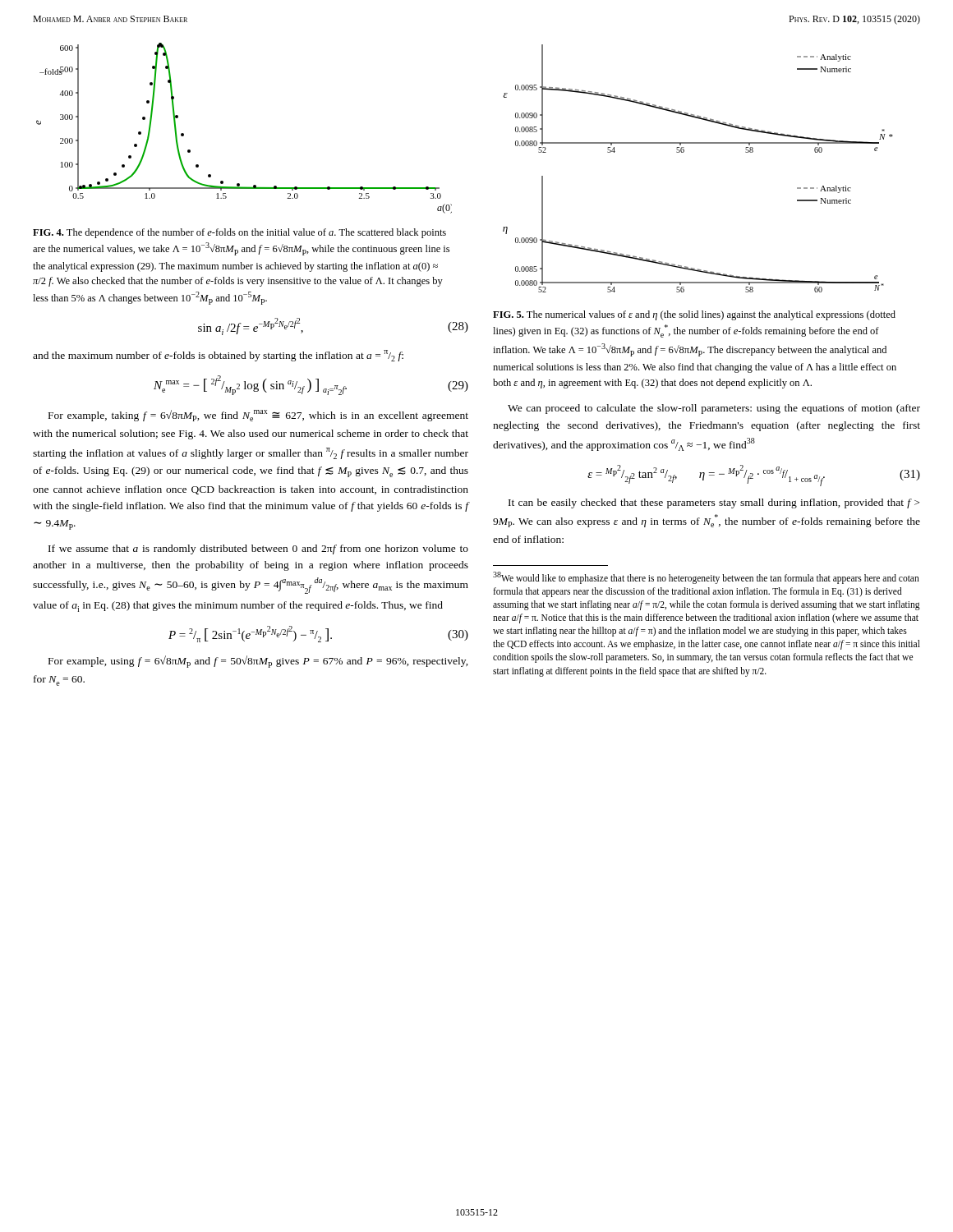Screen dimensions: 1232x953
Task: Select the formula with the text "P = 2/π [ 2sin−1(e−MP2Ne/2f2)"
Action: [318, 634]
